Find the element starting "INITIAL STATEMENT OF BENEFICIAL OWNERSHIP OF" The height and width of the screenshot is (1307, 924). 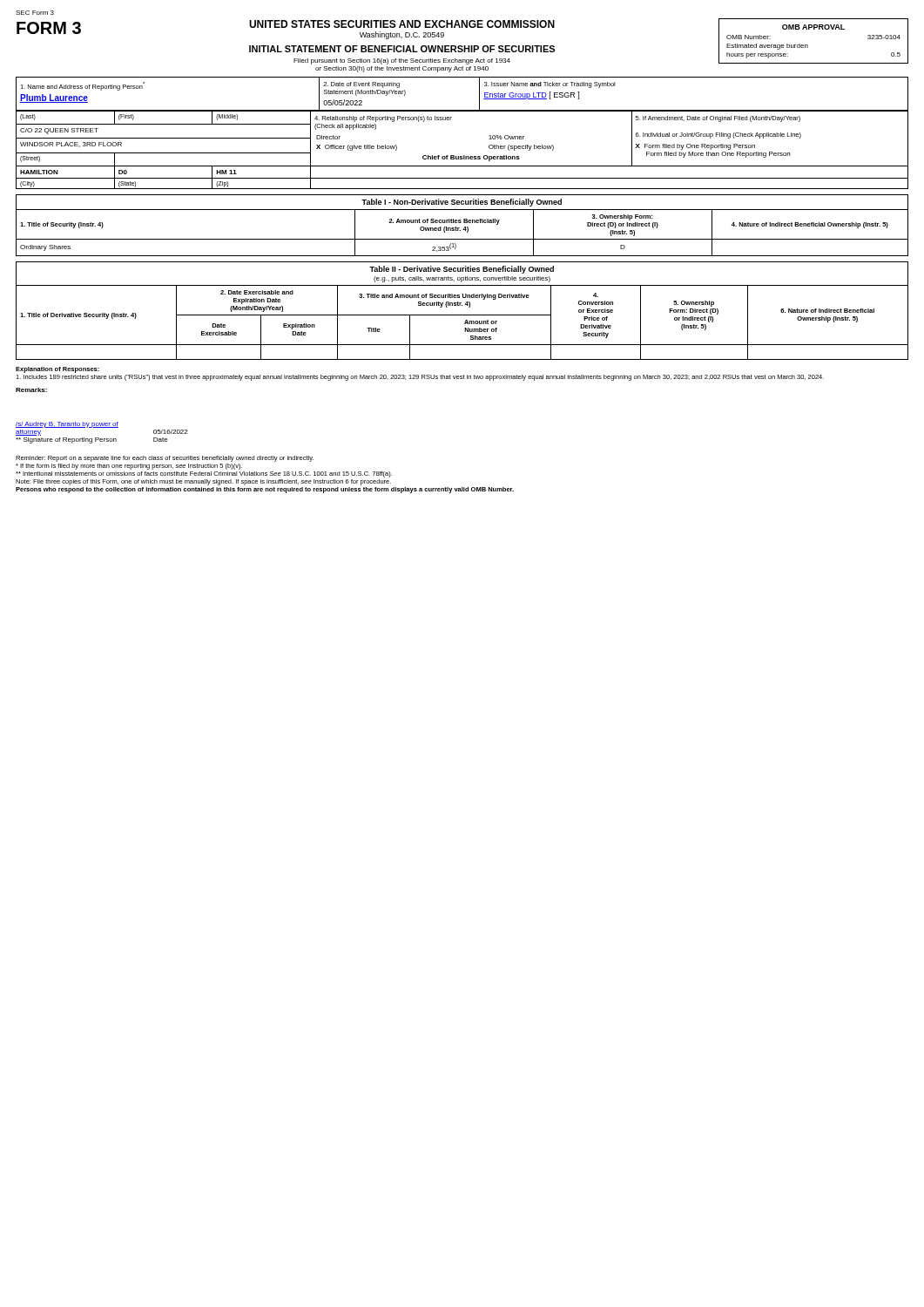point(402,49)
